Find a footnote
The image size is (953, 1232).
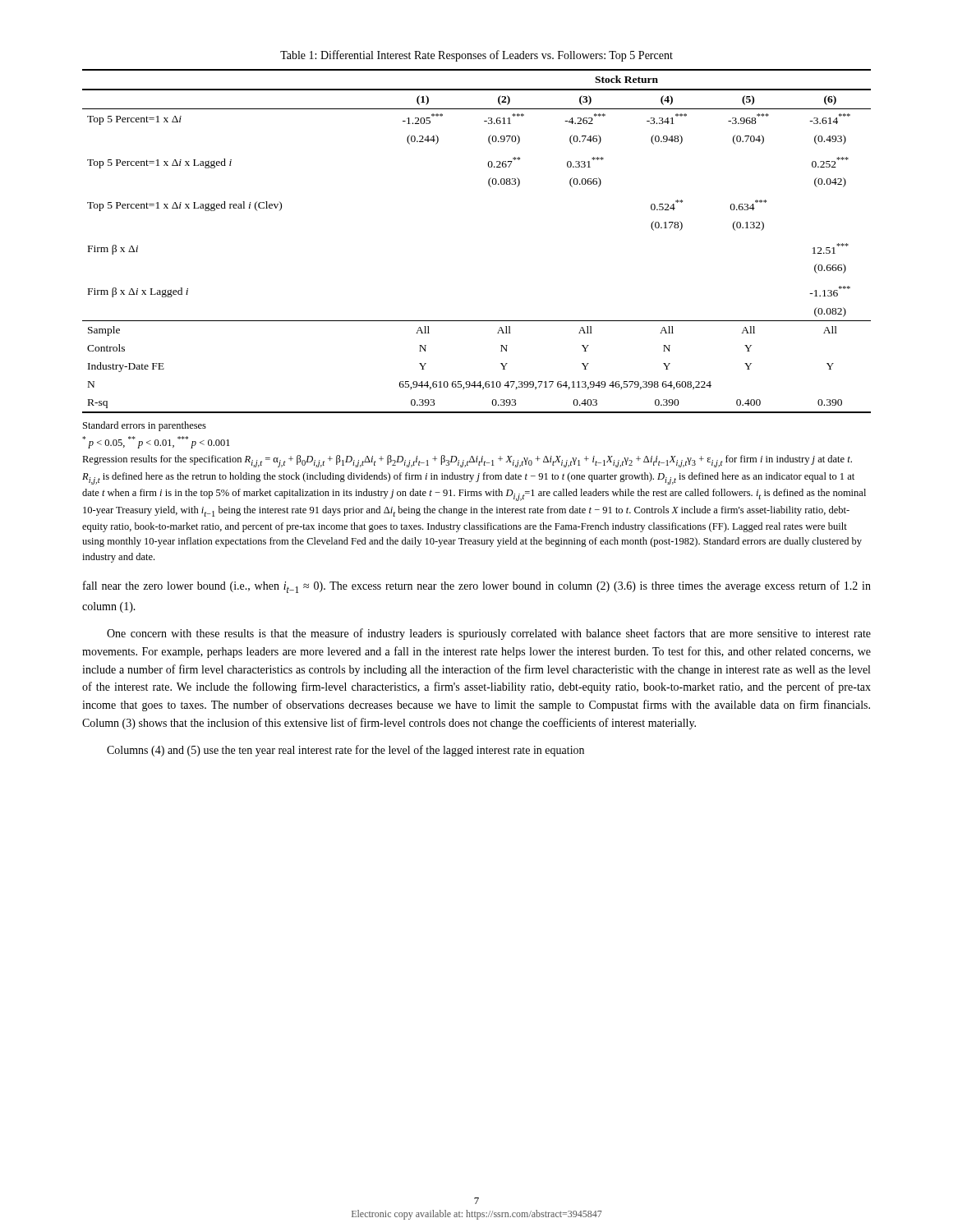pyautogui.click(x=476, y=491)
